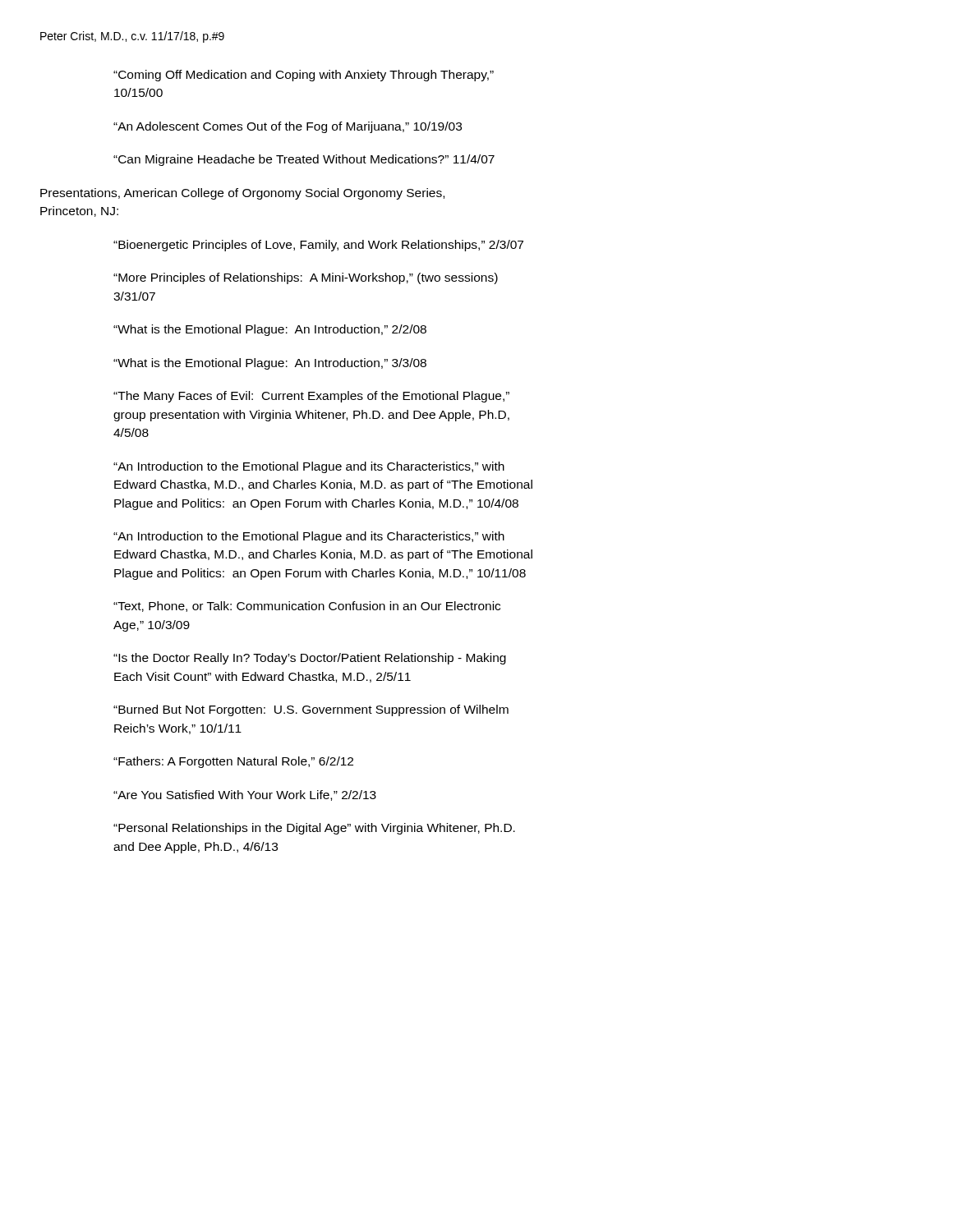Navigate to the passage starting "“Are You Satisfied With Your Work Life,”"
This screenshot has width=953, height=1232.
point(245,794)
